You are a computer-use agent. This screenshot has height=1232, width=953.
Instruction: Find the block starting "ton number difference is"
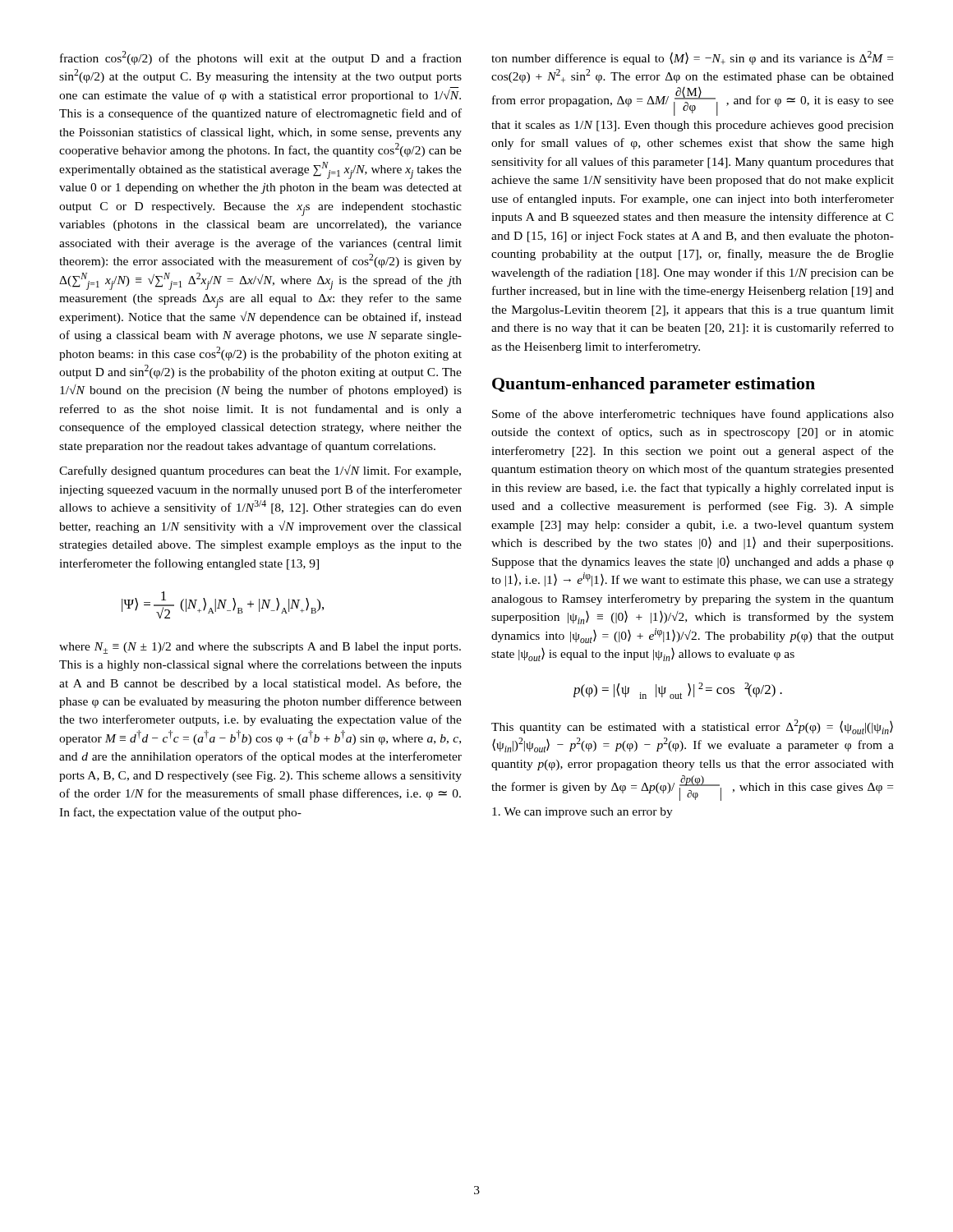click(693, 202)
